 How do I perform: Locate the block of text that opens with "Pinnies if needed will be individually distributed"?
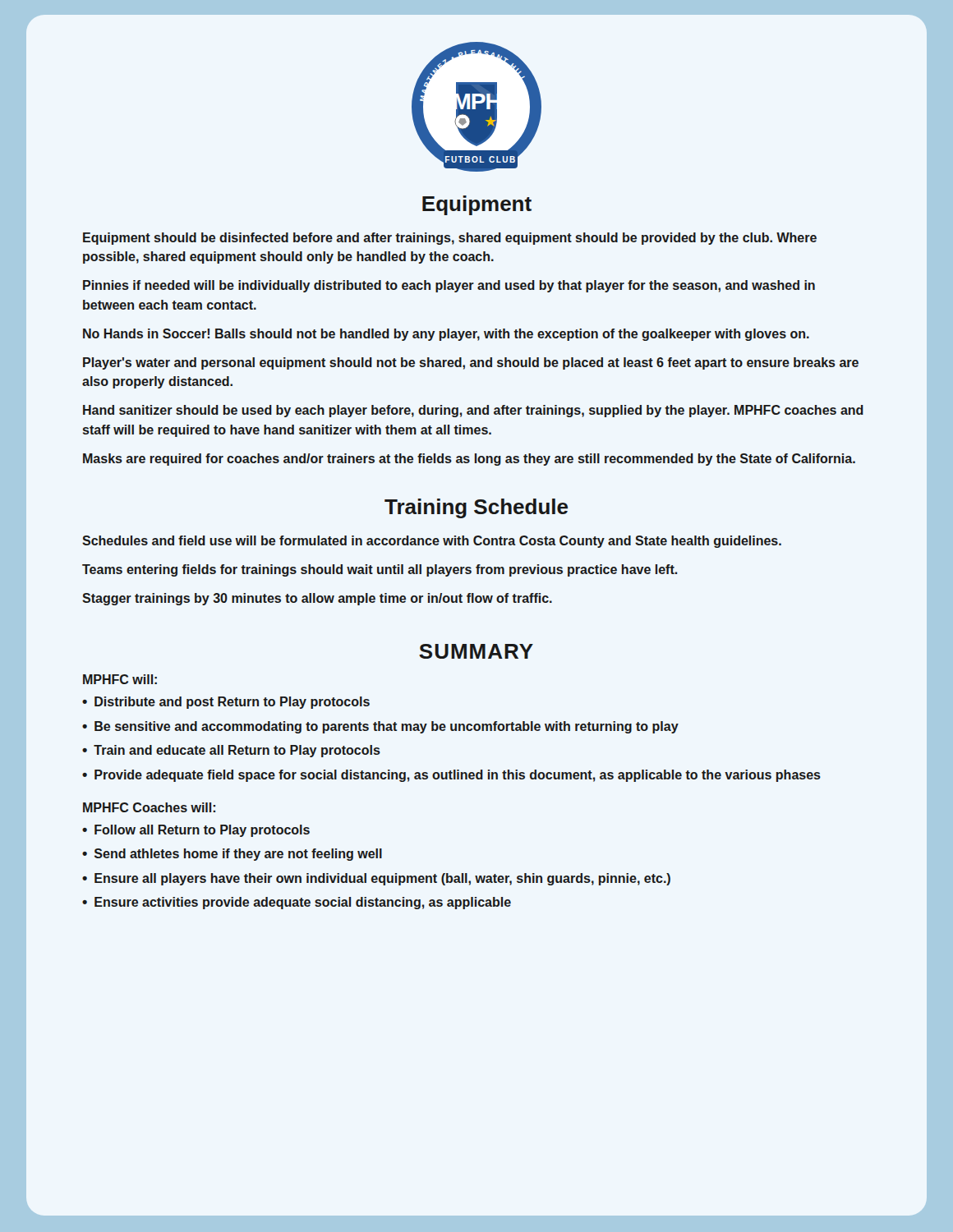(449, 295)
